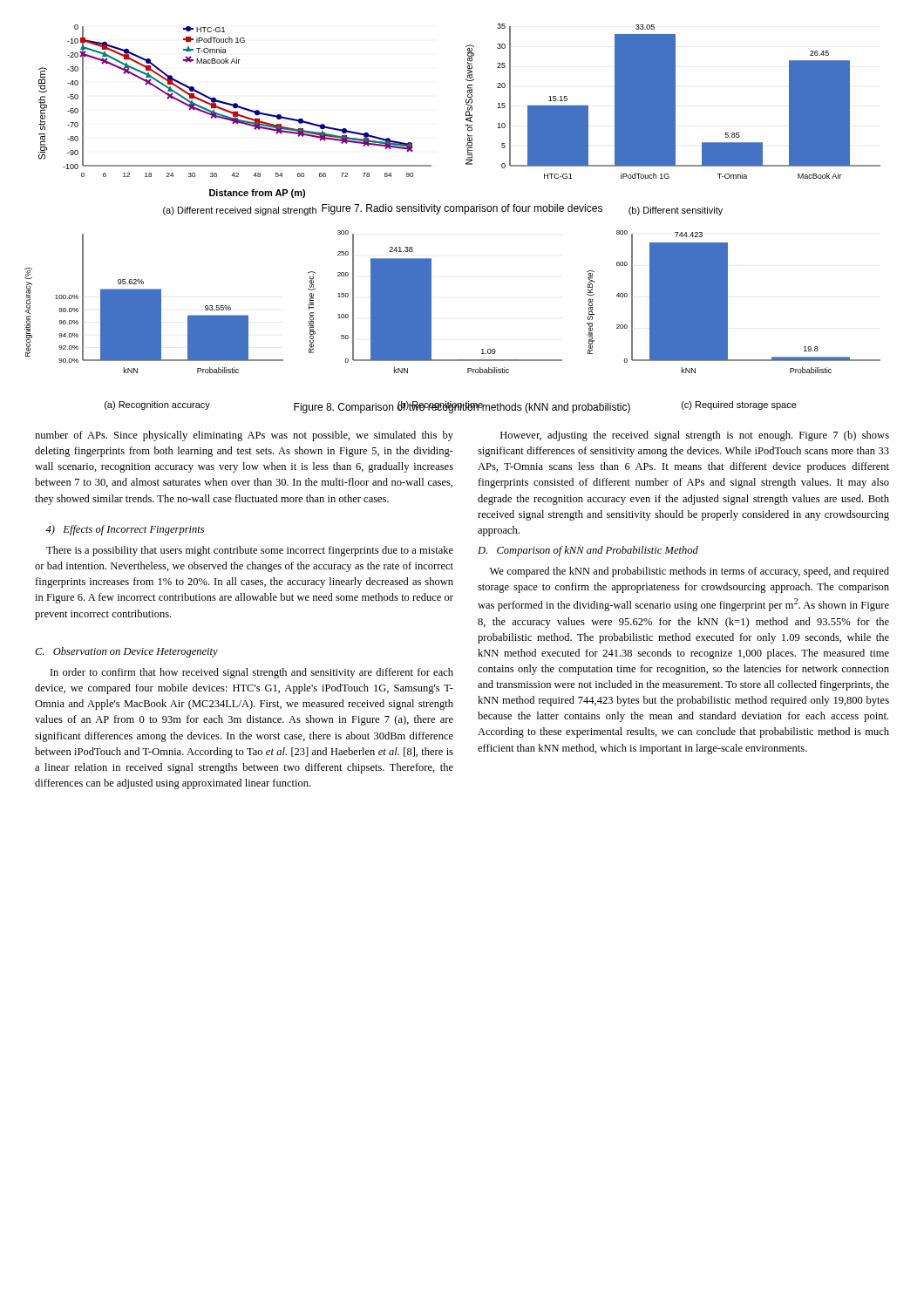The width and height of the screenshot is (924, 1308).
Task: Where does it say "C. Observation on Device Heterogeneity"?
Action: pyautogui.click(x=126, y=651)
